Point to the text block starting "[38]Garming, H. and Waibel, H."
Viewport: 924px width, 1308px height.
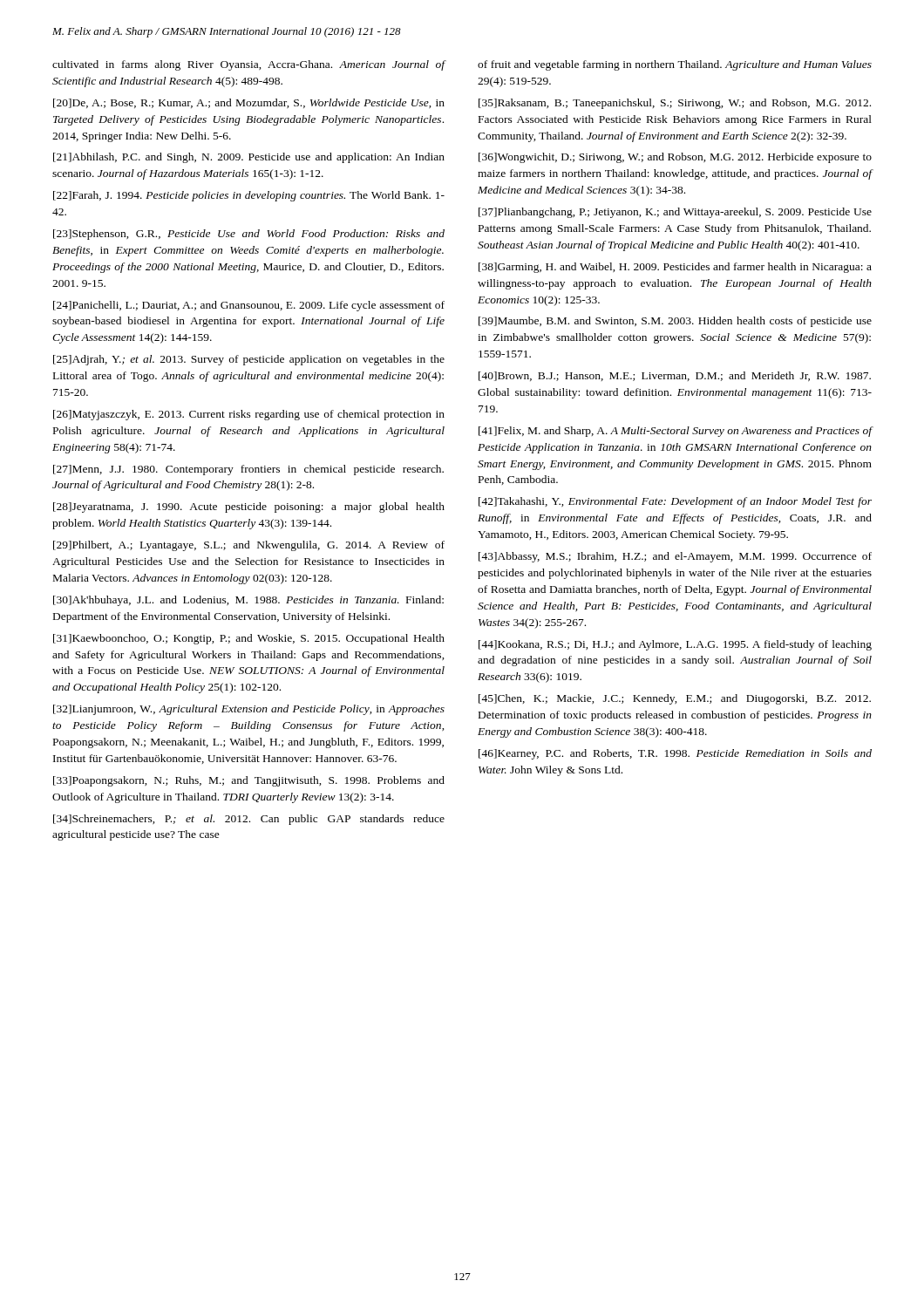coord(675,283)
